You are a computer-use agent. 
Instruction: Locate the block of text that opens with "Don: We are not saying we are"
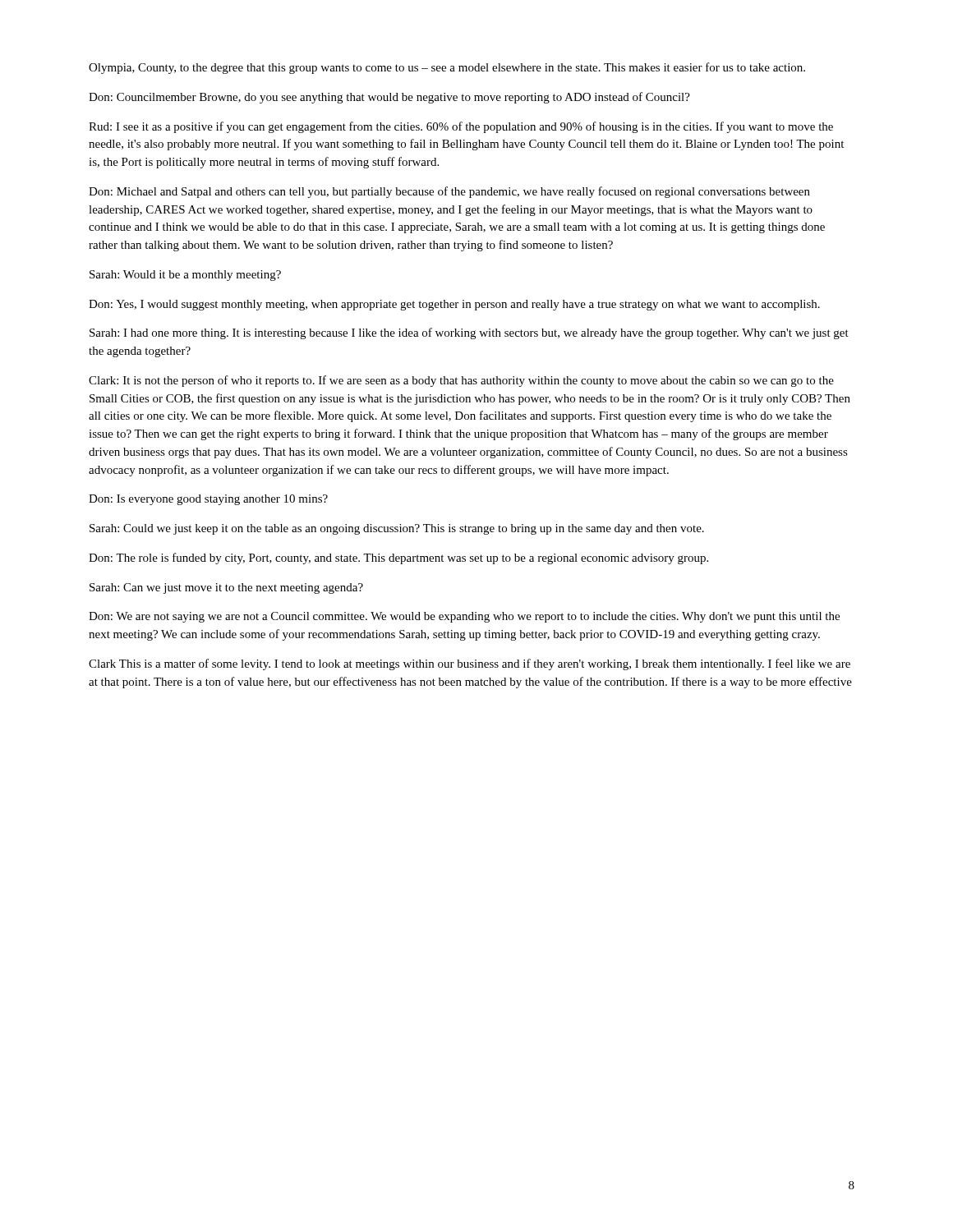click(x=464, y=625)
